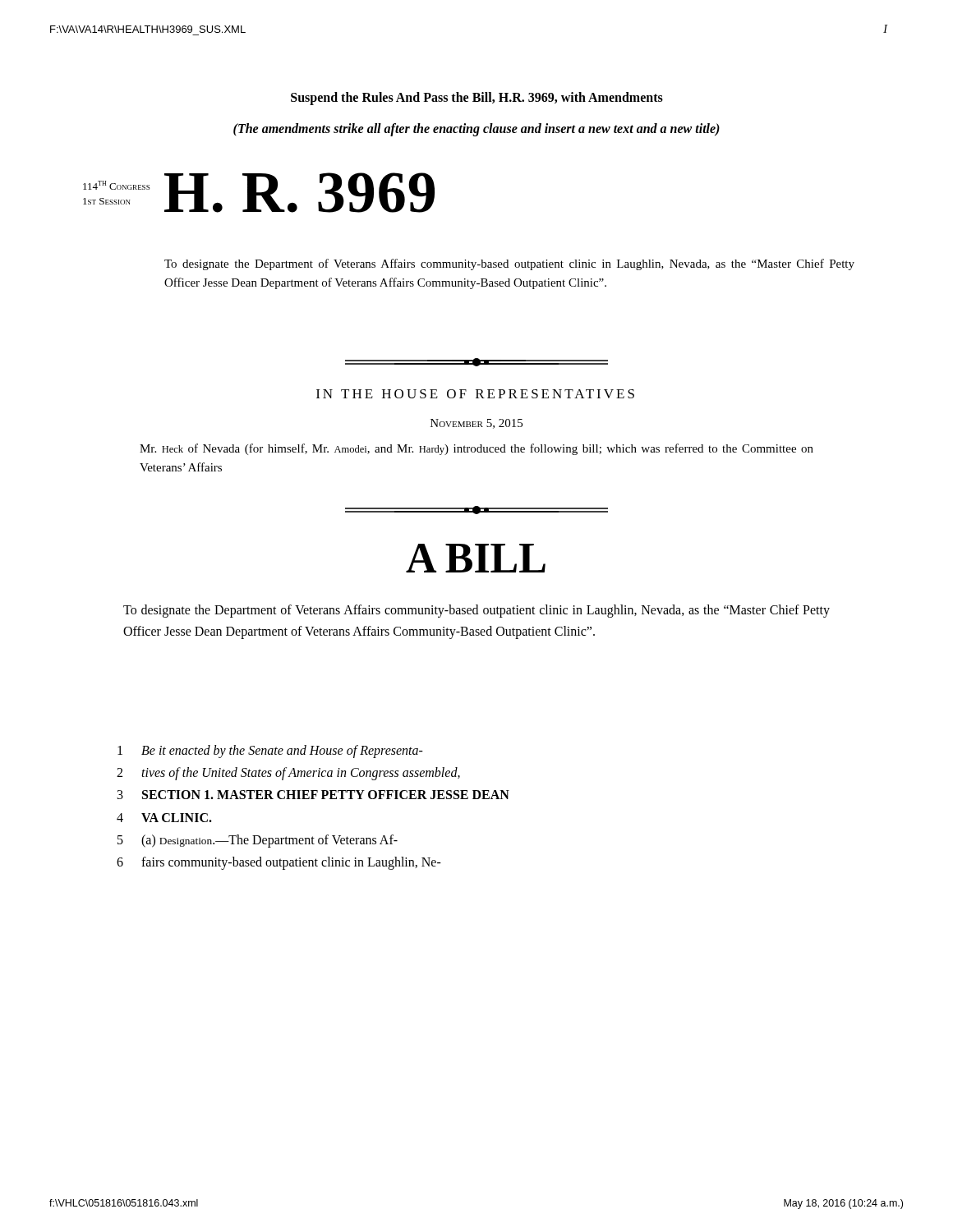Click on the list item that reads "5 (a) Designation.—The Department"

[258, 841]
